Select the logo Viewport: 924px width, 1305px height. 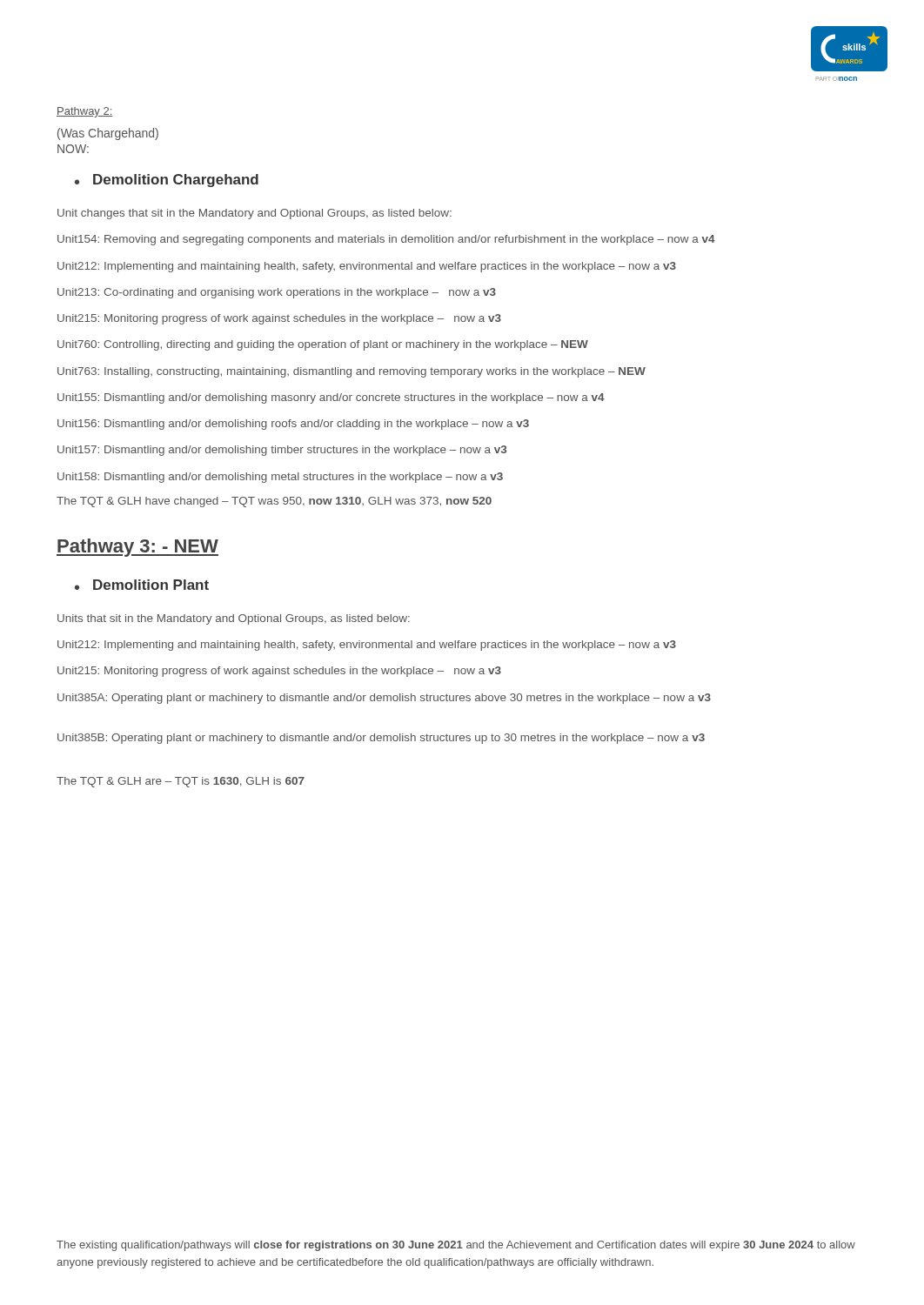850,60
